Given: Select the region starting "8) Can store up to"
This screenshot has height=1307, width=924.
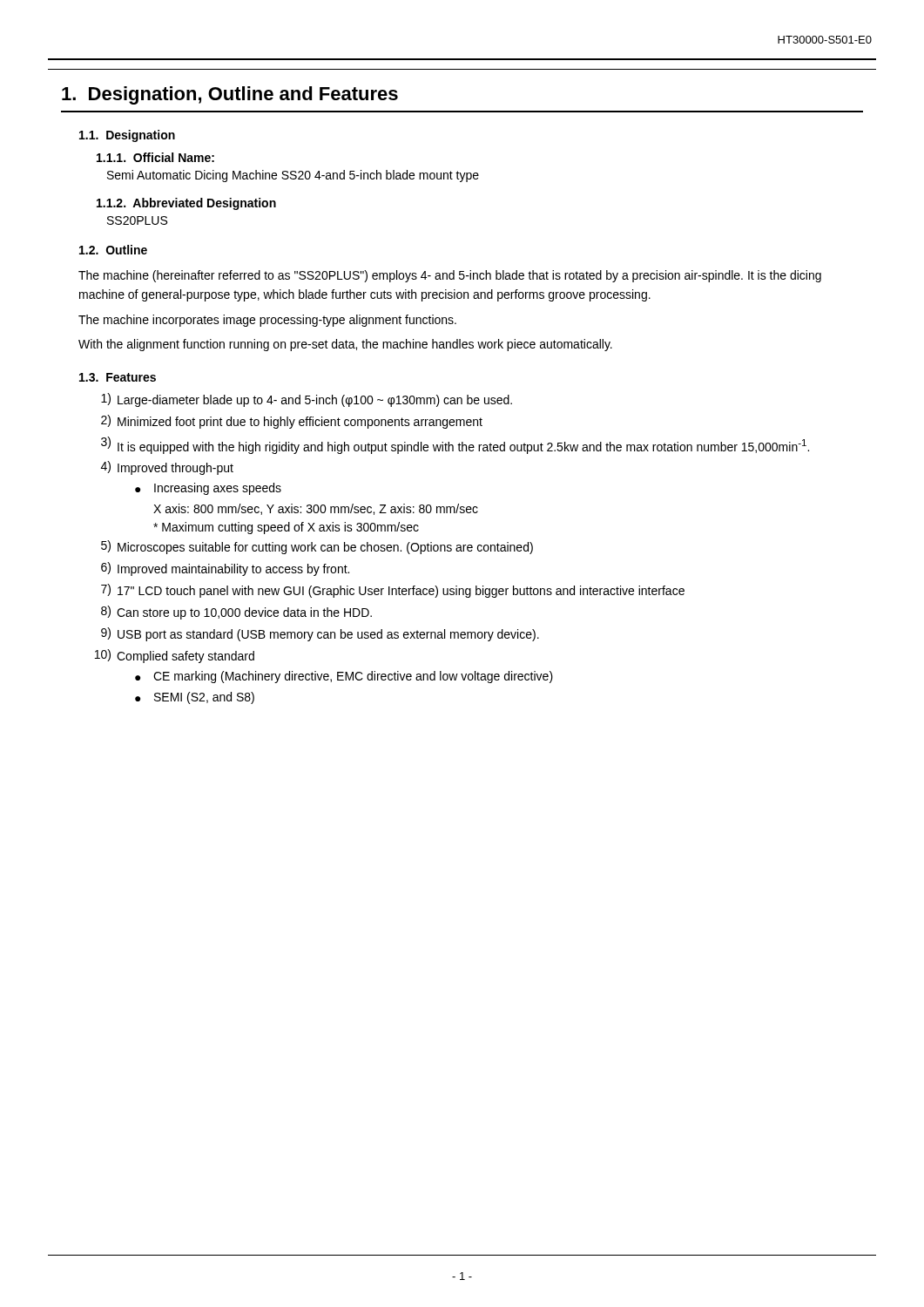Looking at the screenshot, I should (236, 613).
